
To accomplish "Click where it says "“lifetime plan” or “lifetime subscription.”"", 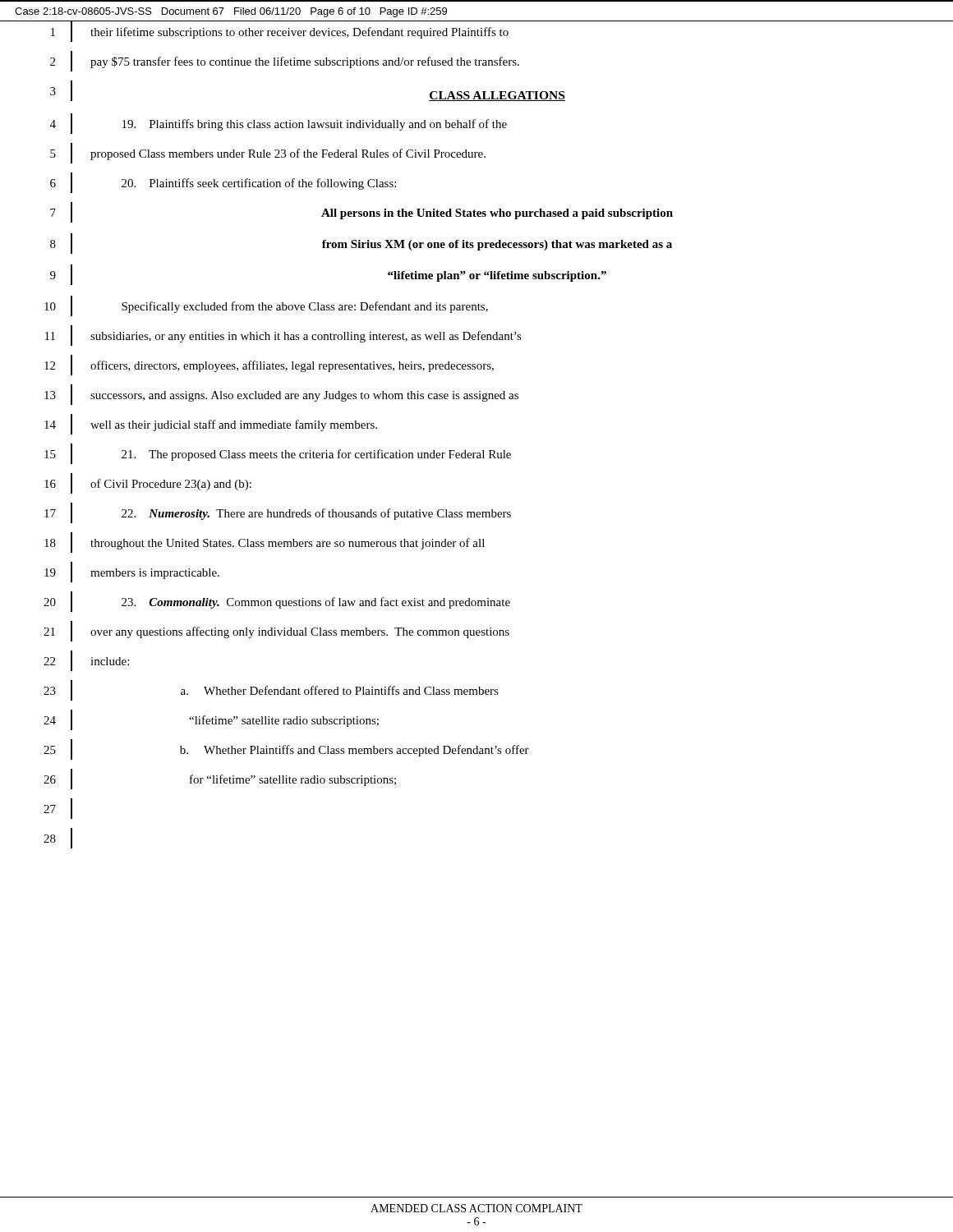I will 497,276.
